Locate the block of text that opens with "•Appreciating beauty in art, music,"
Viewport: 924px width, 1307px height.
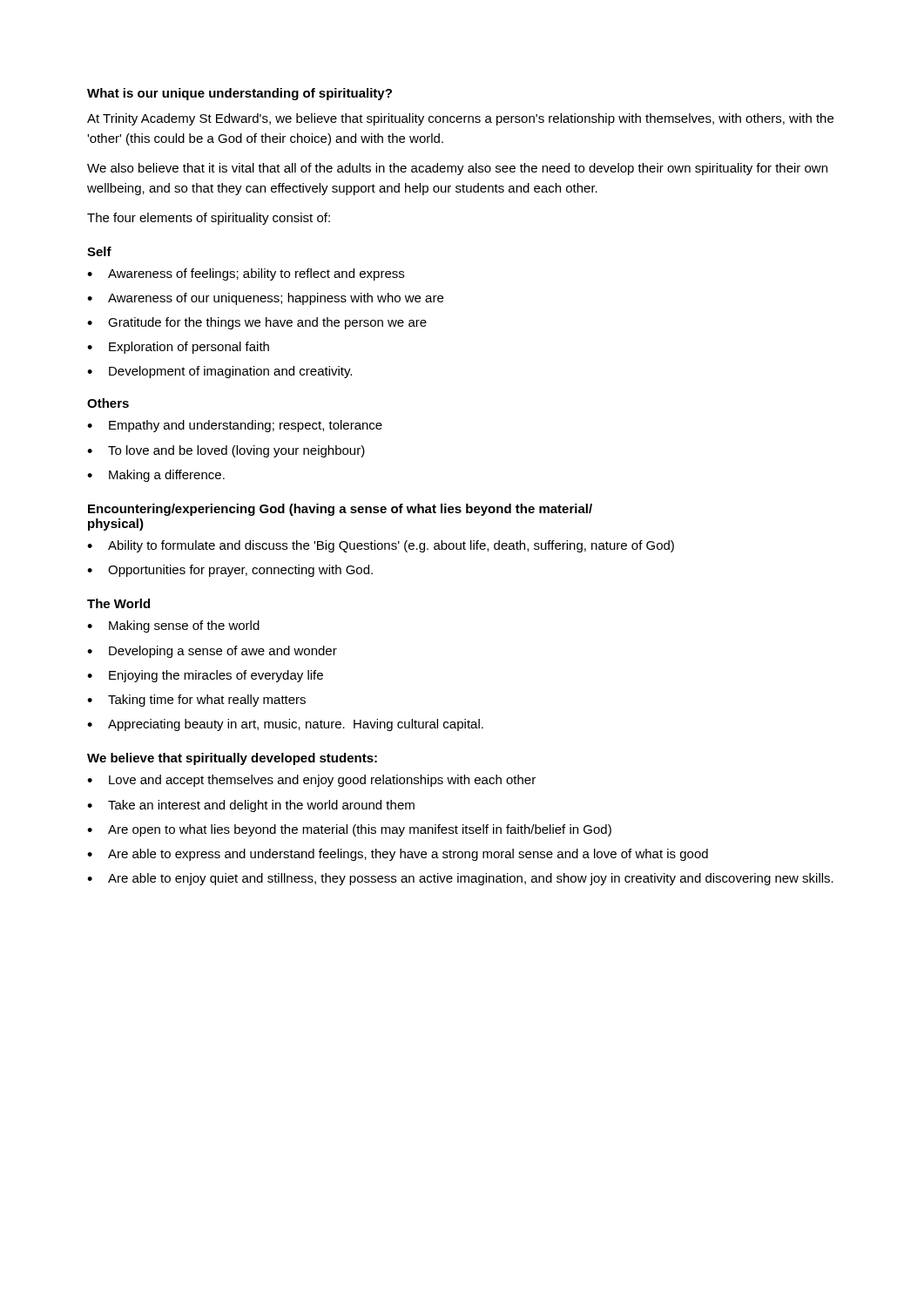coord(286,726)
